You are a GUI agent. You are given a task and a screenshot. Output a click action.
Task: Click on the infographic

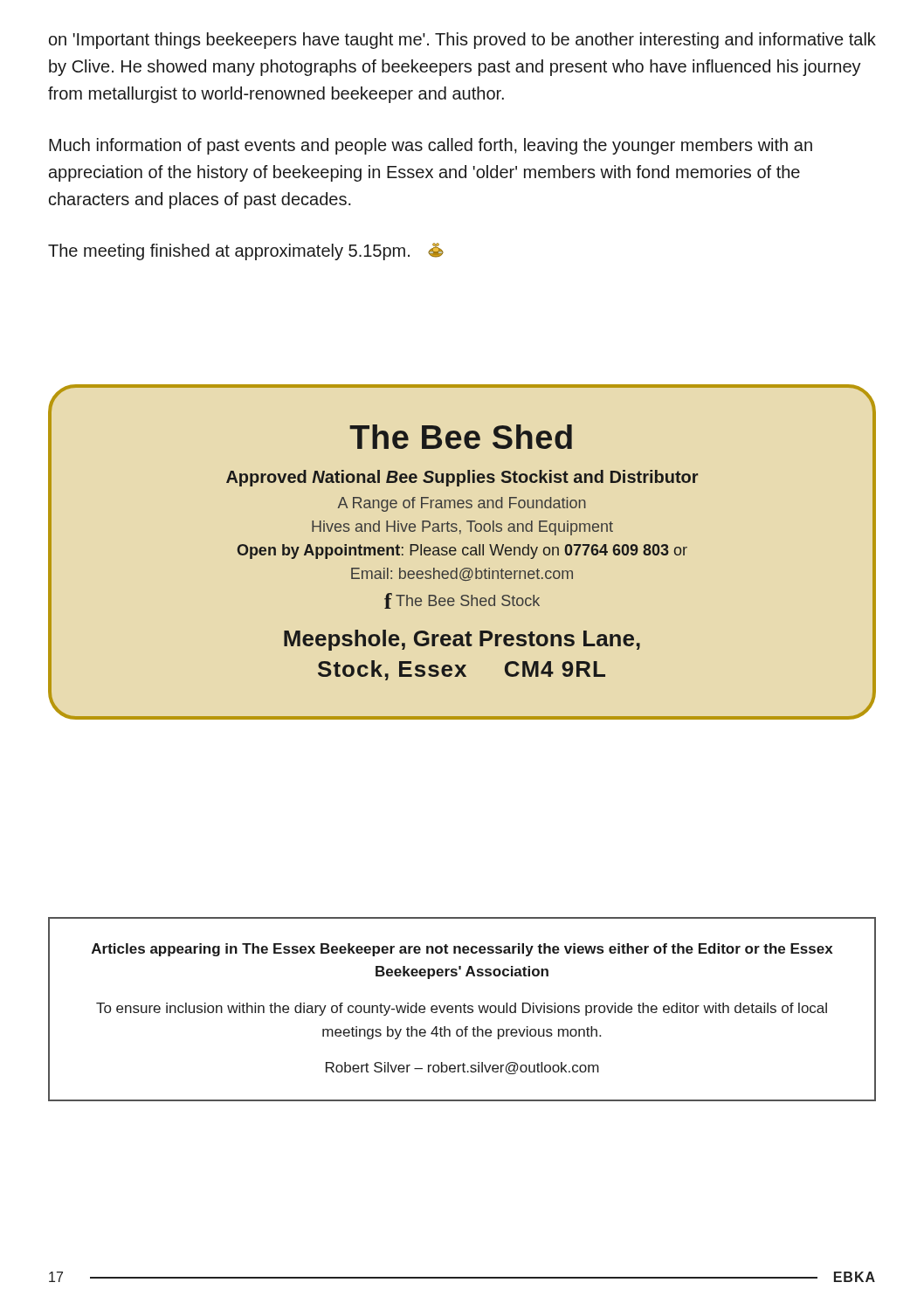(462, 552)
